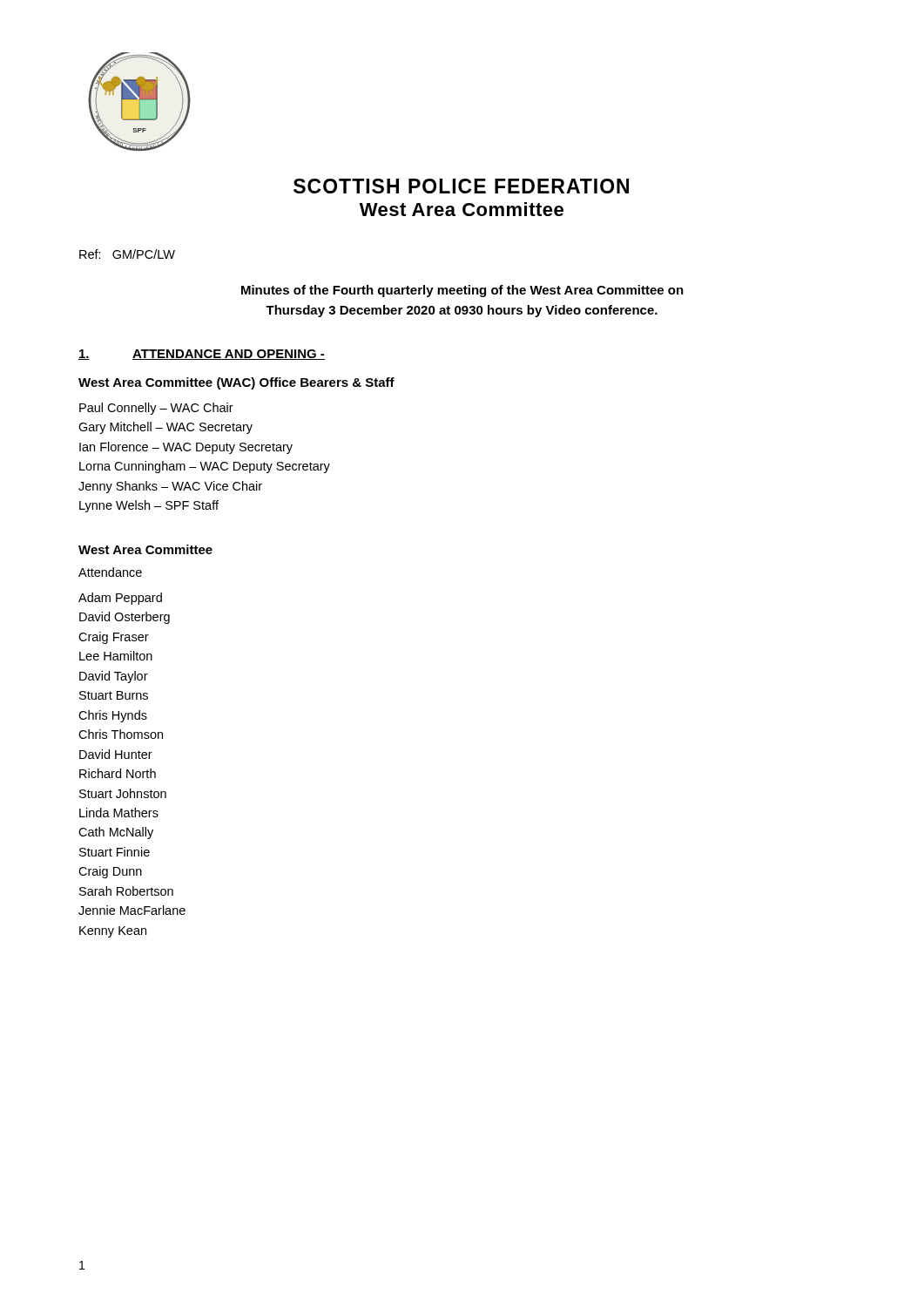
Task: Locate the block starting "Sarah Robertson"
Action: pos(126,891)
